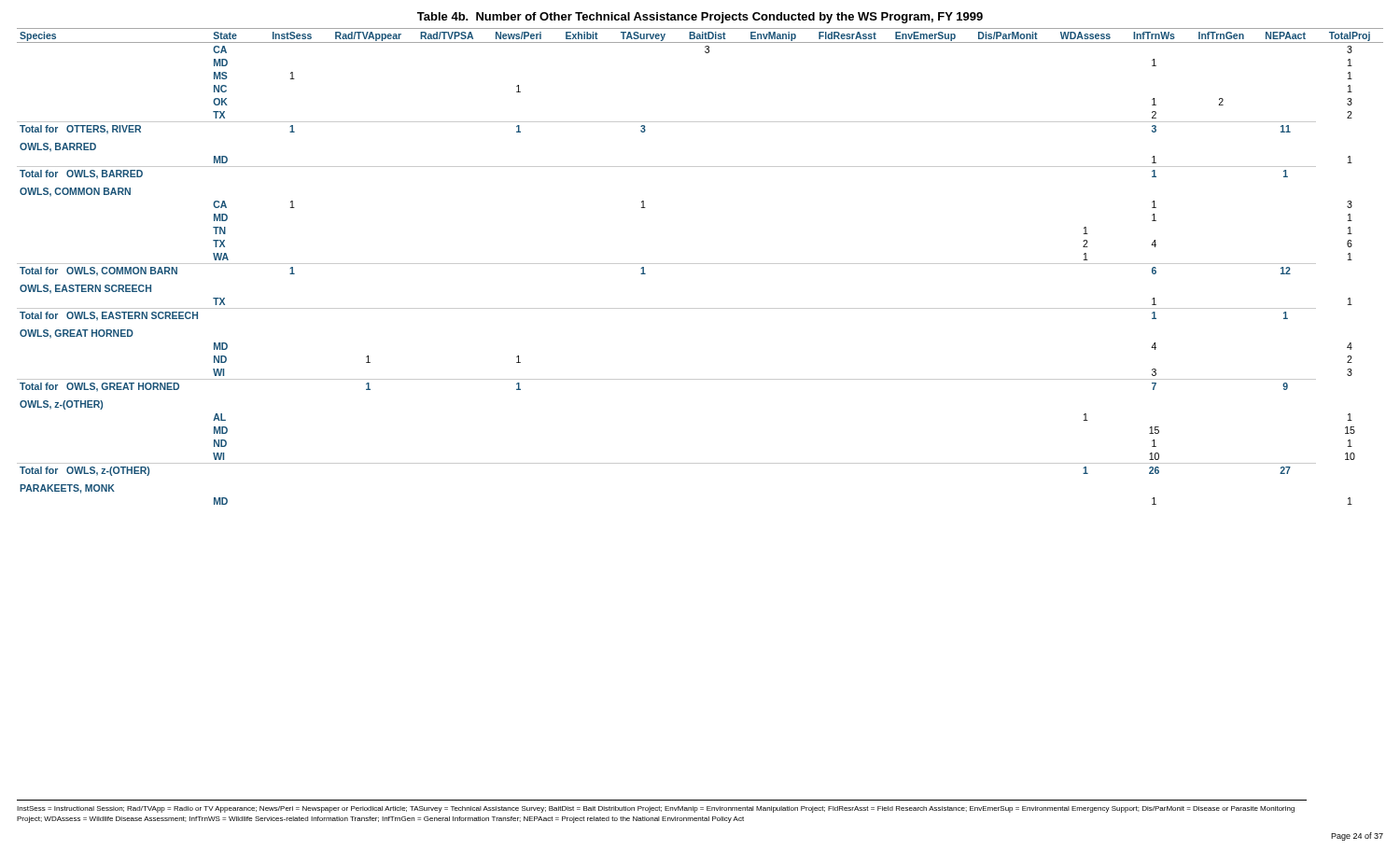Click the passage that begins "InstSess = Instructional Session; Rad/TVApp ="
The height and width of the screenshot is (850, 1400).
pyautogui.click(x=656, y=813)
